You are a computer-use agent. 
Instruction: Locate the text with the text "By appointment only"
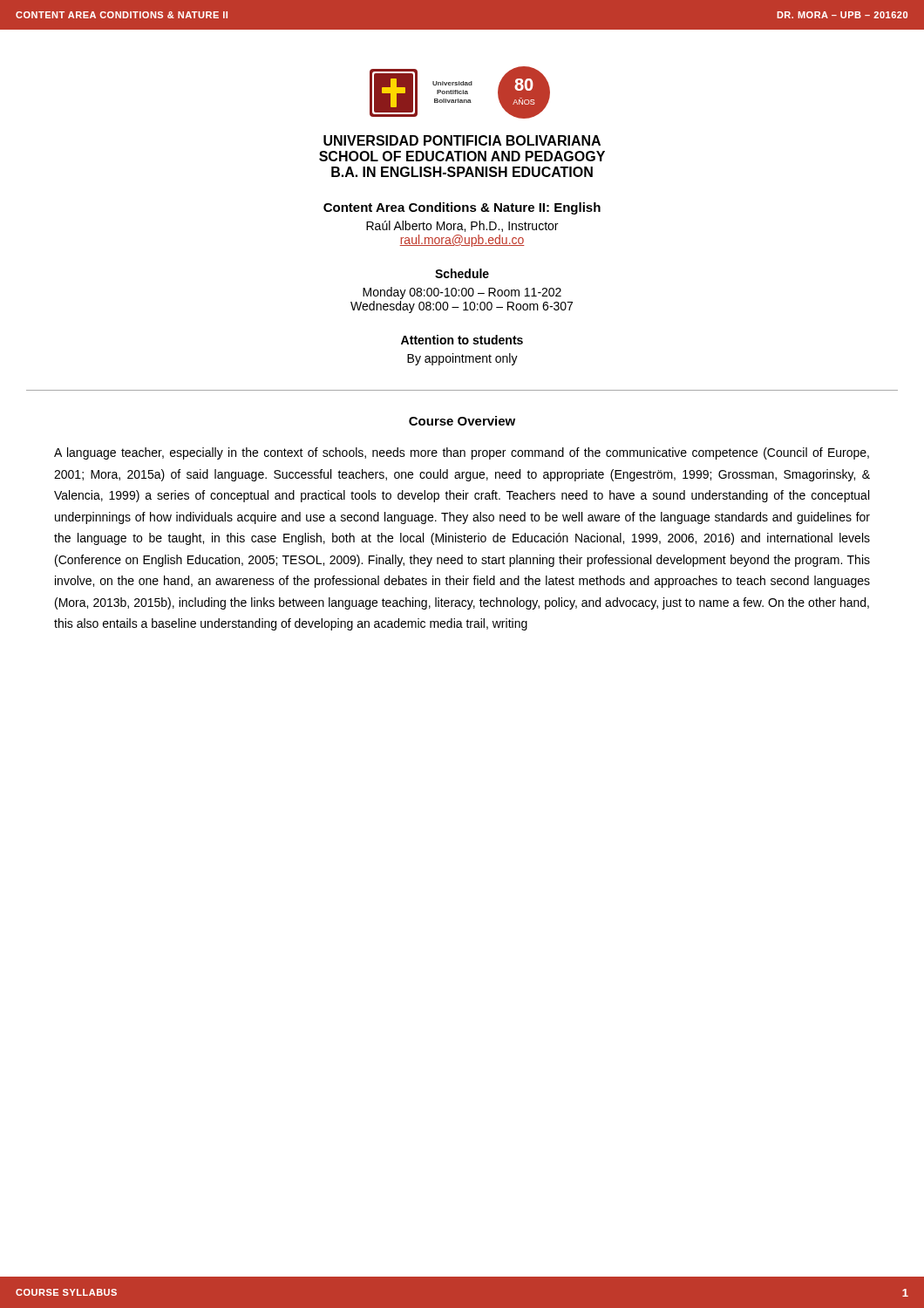pyautogui.click(x=462, y=358)
